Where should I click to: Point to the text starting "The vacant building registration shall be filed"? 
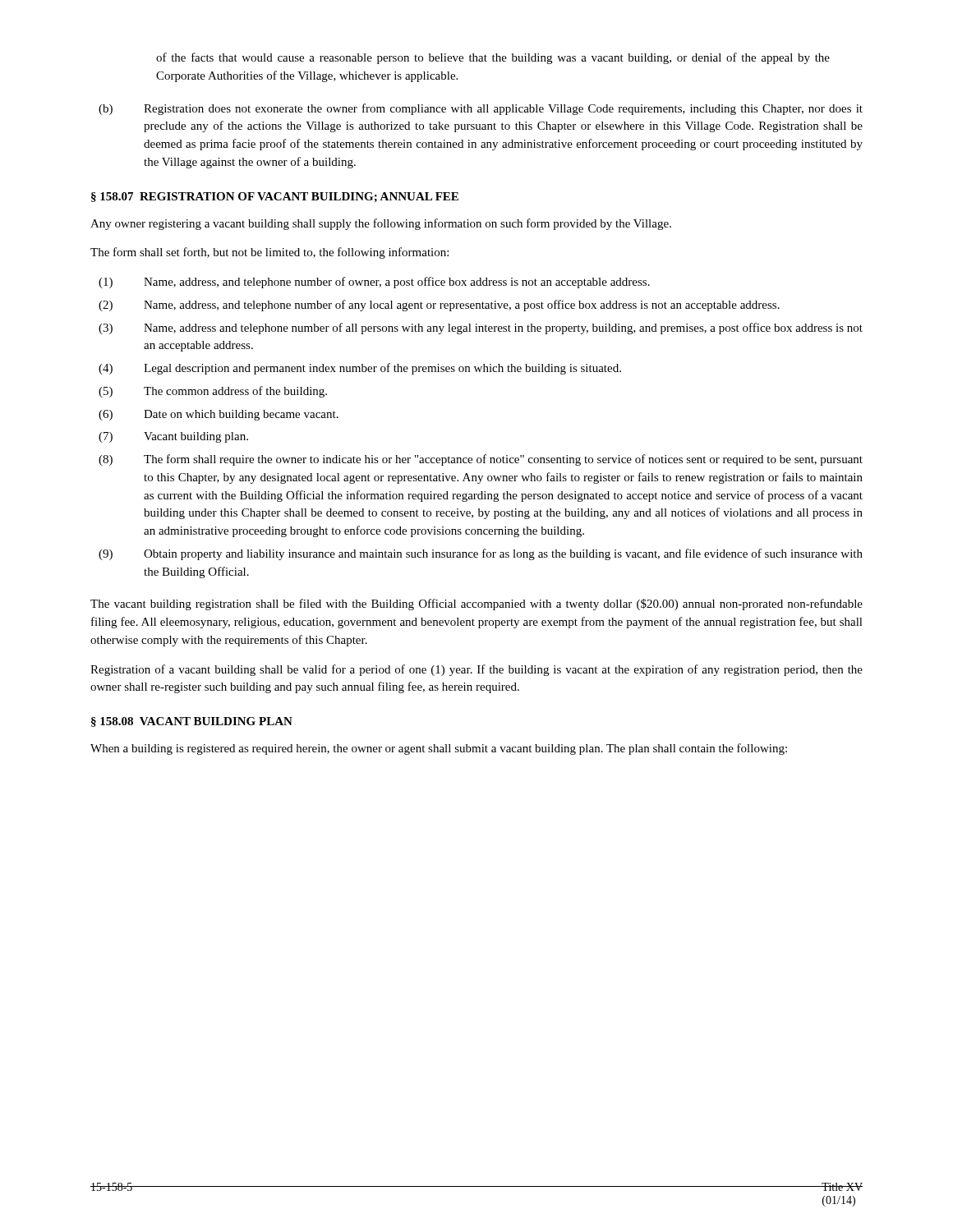[476, 622]
